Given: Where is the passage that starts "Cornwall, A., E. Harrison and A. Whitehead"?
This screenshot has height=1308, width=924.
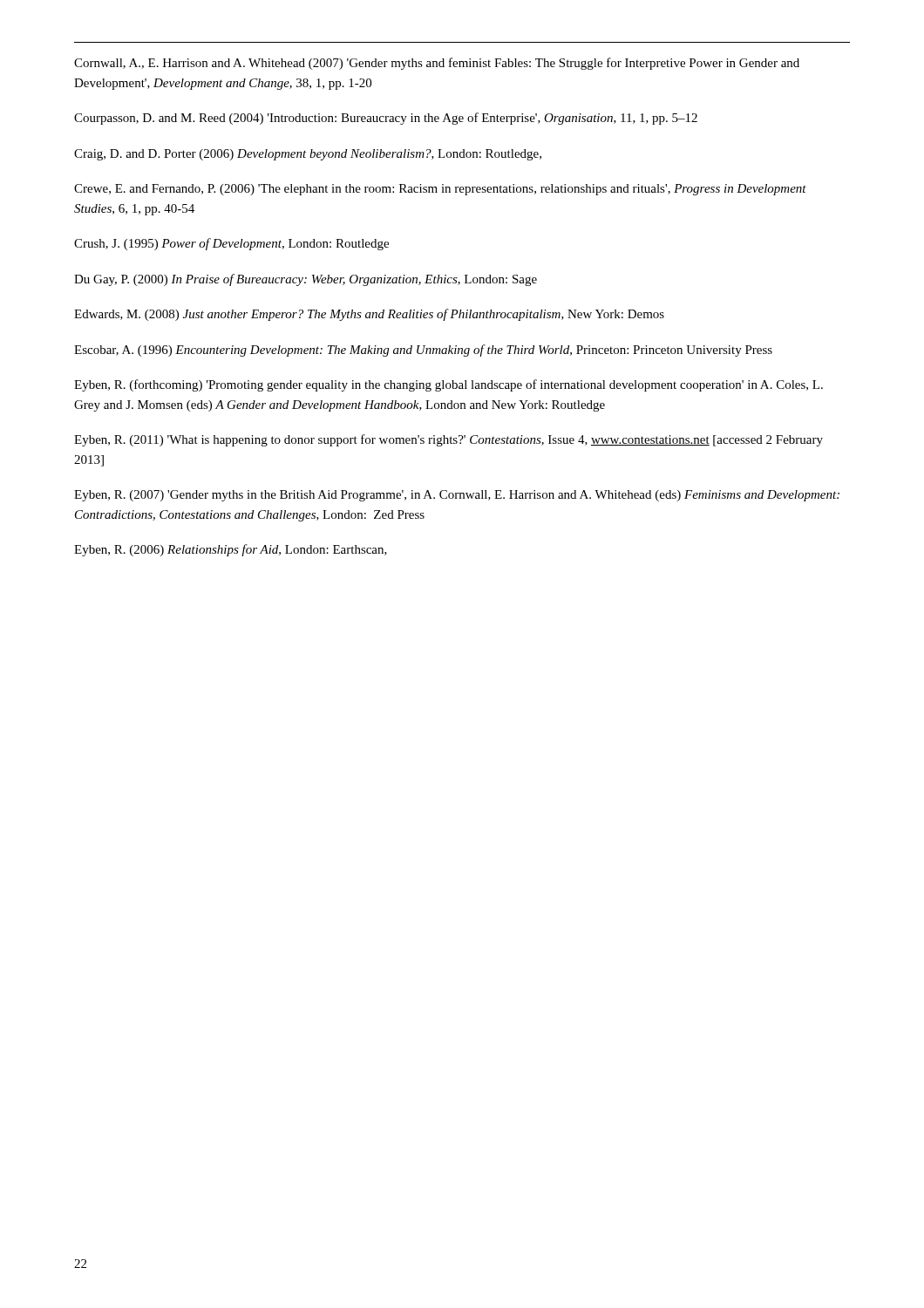Looking at the screenshot, I should coord(462,73).
